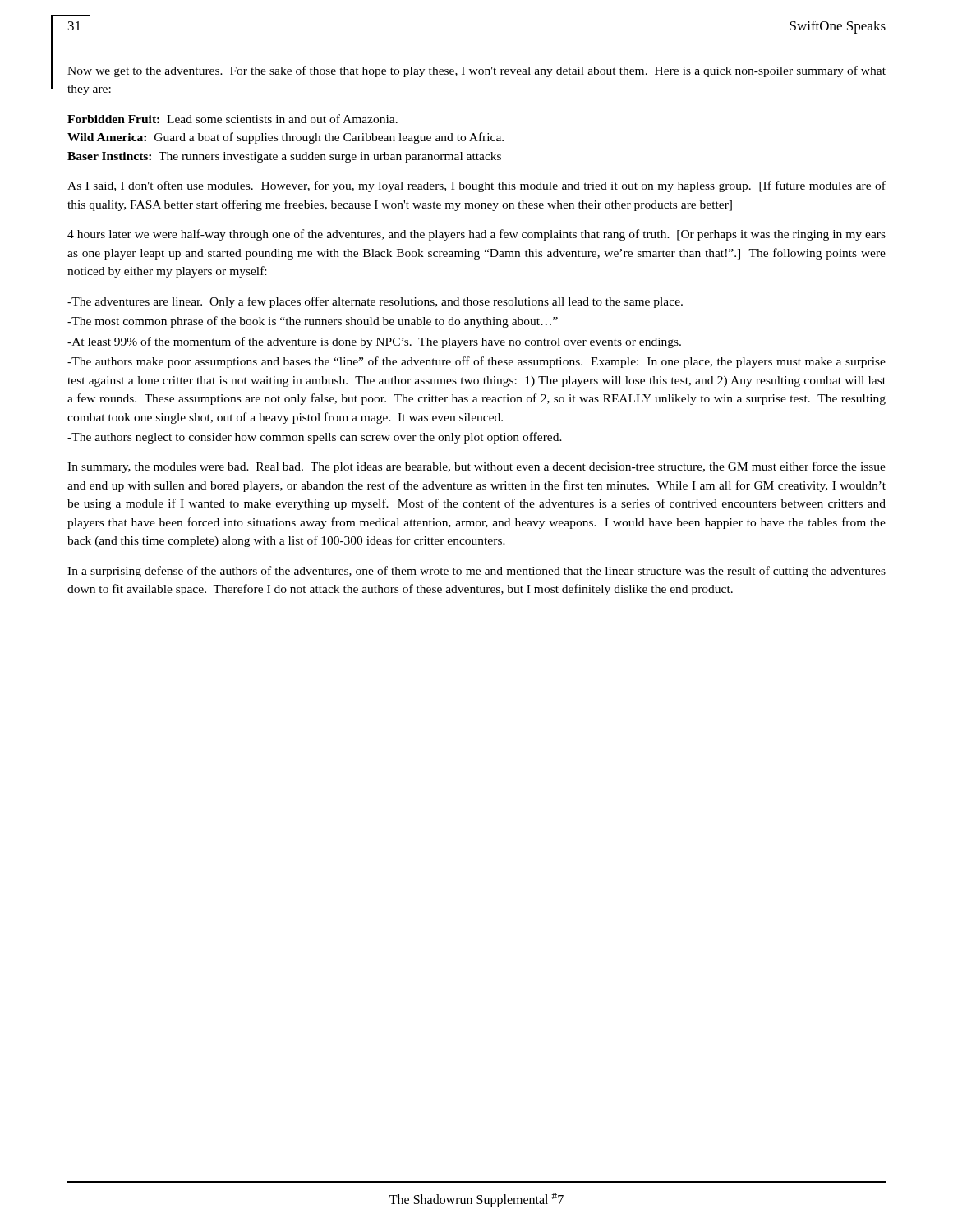Select the list item that says "-The authors make poor assumptions and"
Screen dimensions: 1232x953
point(476,389)
